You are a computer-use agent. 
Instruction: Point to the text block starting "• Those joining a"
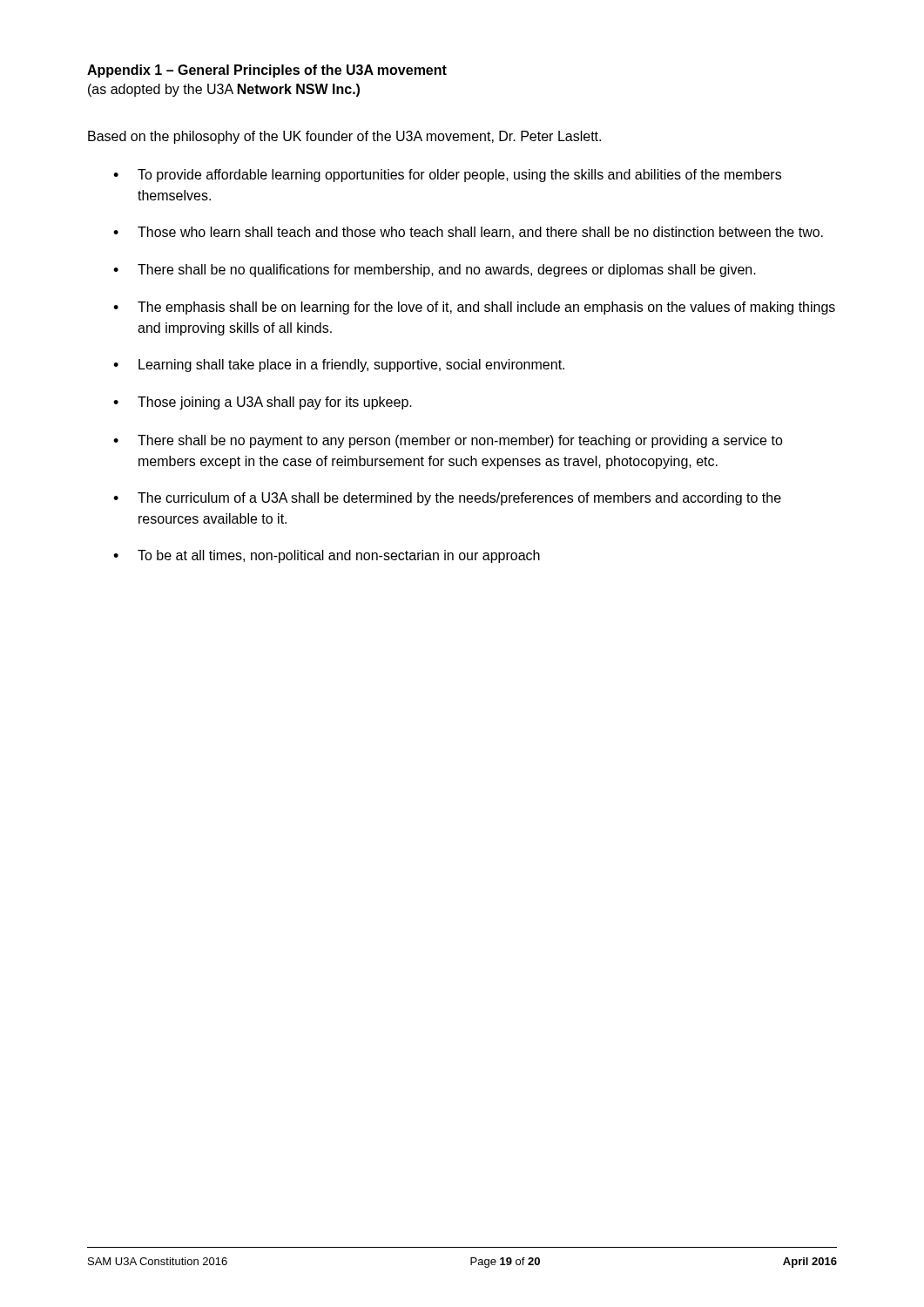pos(263,403)
